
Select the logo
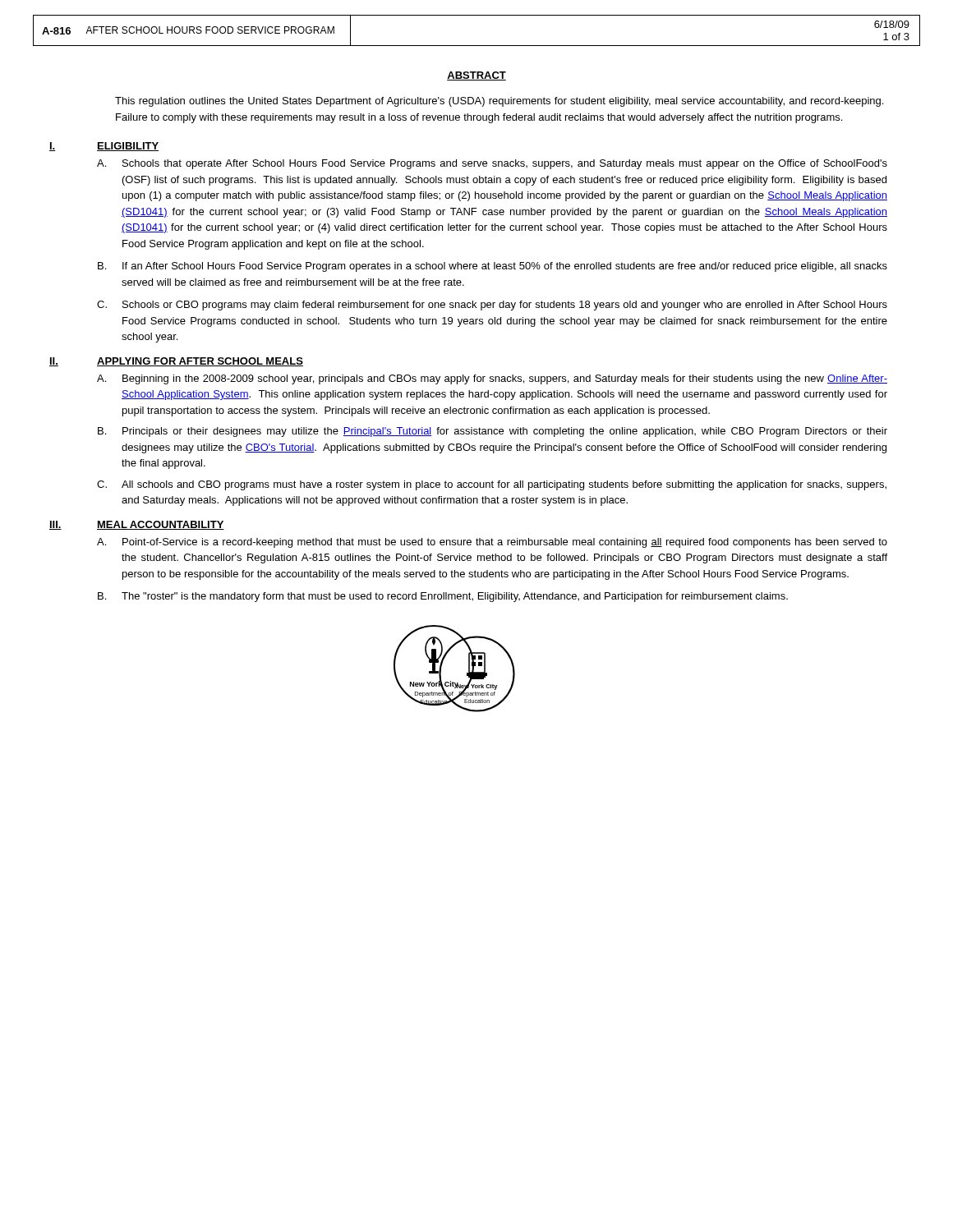[476, 666]
